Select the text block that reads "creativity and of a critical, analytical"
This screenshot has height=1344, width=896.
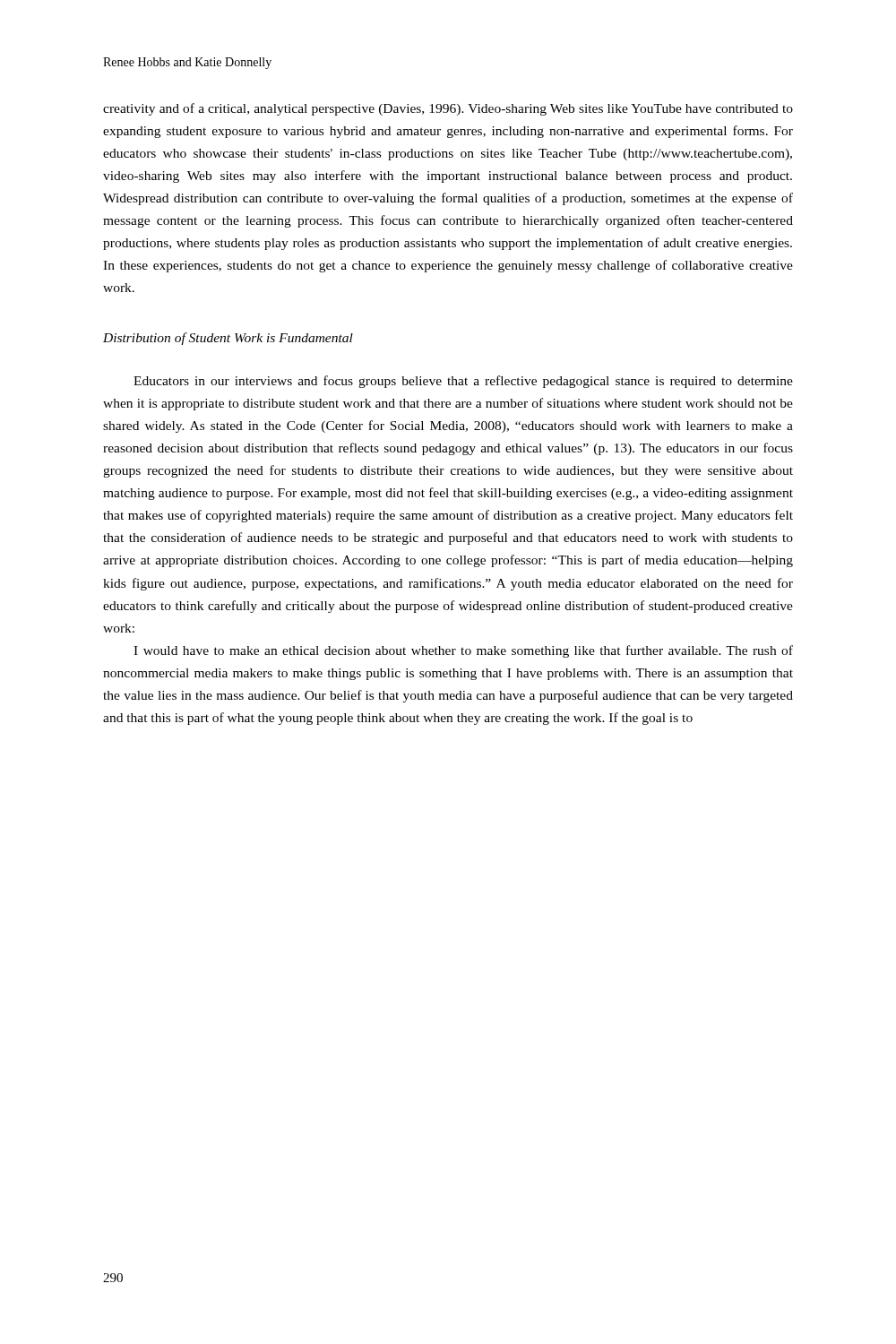coord(448,198)
